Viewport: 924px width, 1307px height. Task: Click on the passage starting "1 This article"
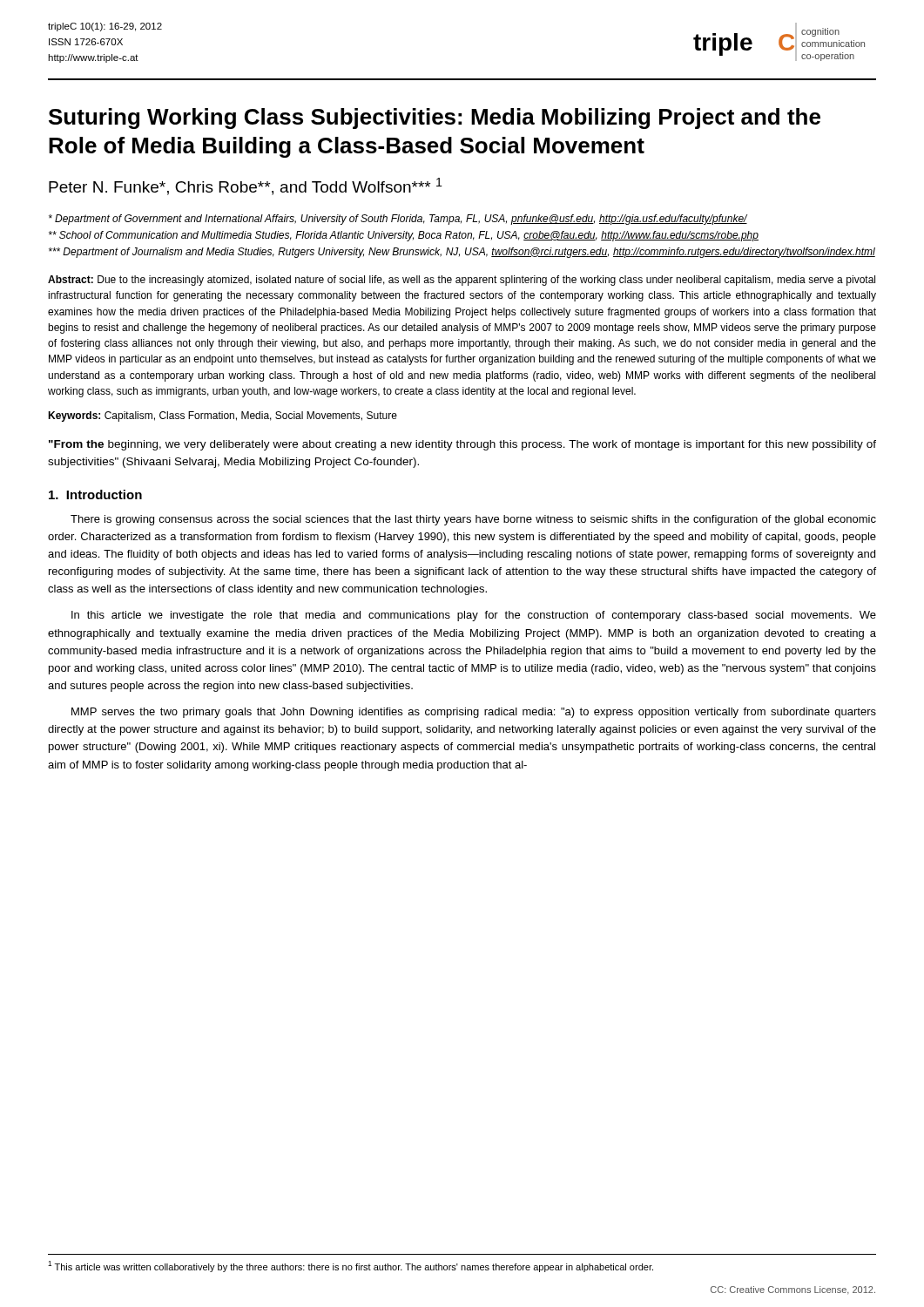coord(351,1266)
